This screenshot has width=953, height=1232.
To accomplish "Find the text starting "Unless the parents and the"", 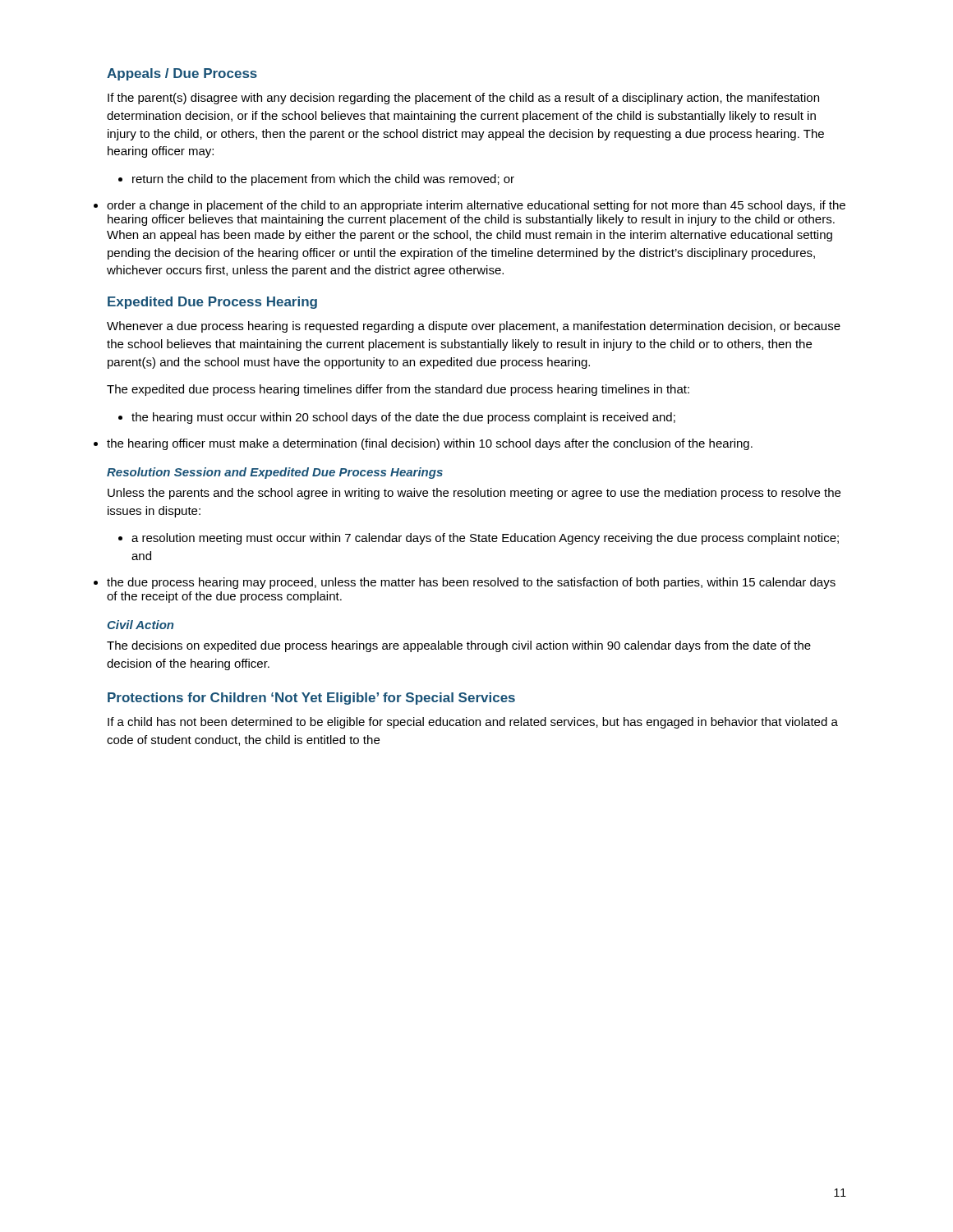I will pos(476,501).
